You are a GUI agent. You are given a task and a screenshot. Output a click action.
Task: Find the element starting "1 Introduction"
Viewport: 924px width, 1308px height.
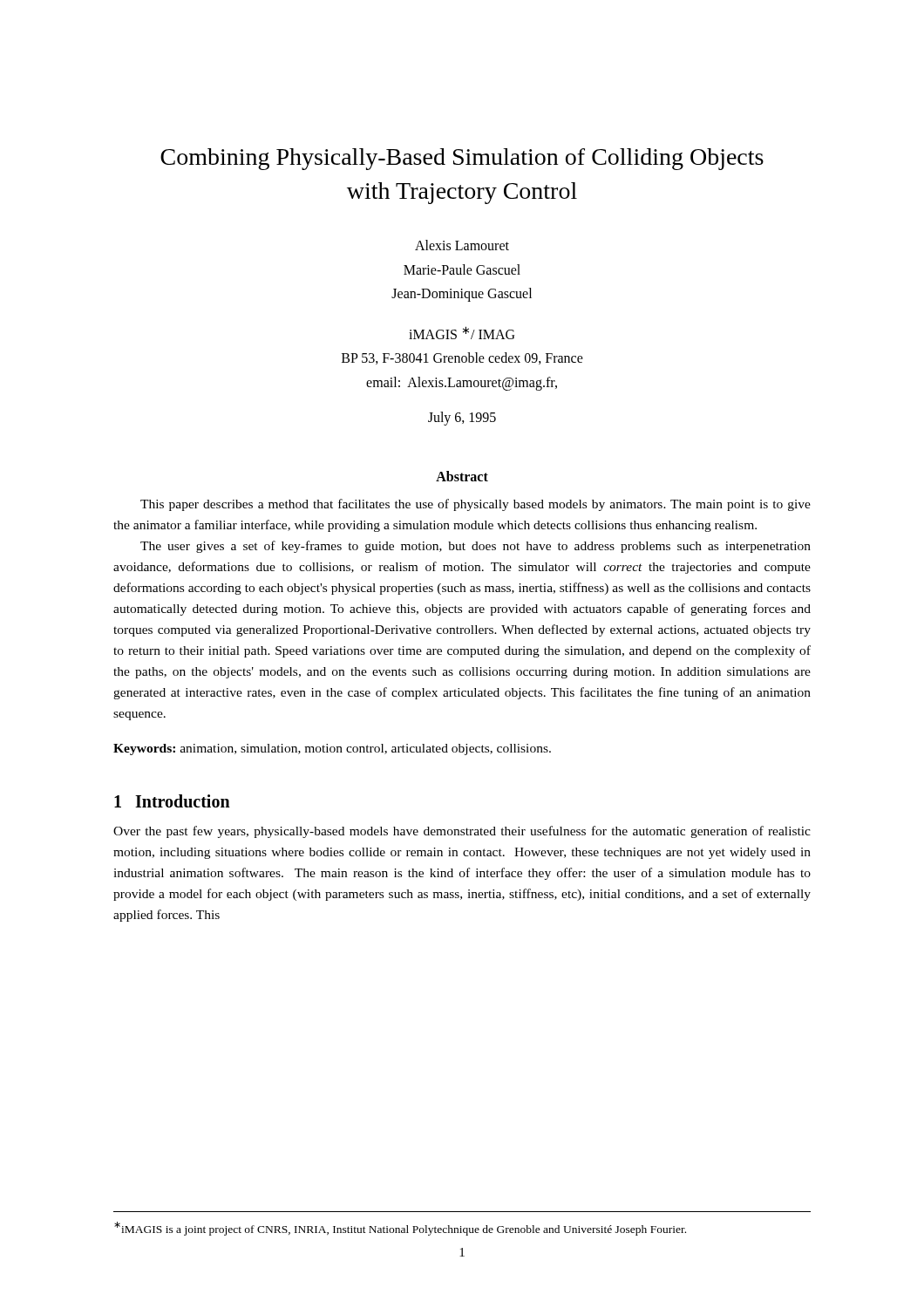pyautogui.click(x=171, y=801)
